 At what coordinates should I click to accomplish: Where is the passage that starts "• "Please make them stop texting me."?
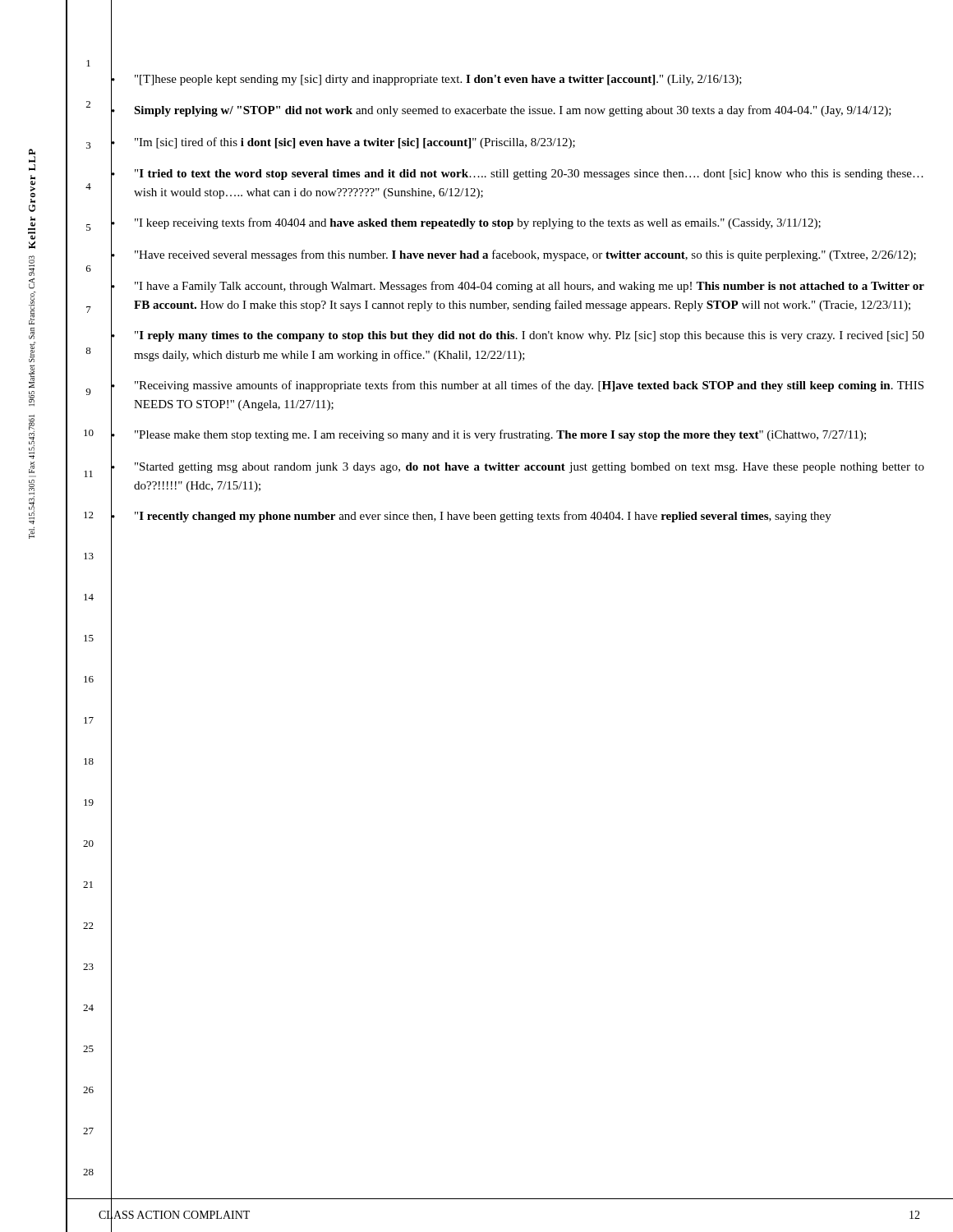pos(518,436)
